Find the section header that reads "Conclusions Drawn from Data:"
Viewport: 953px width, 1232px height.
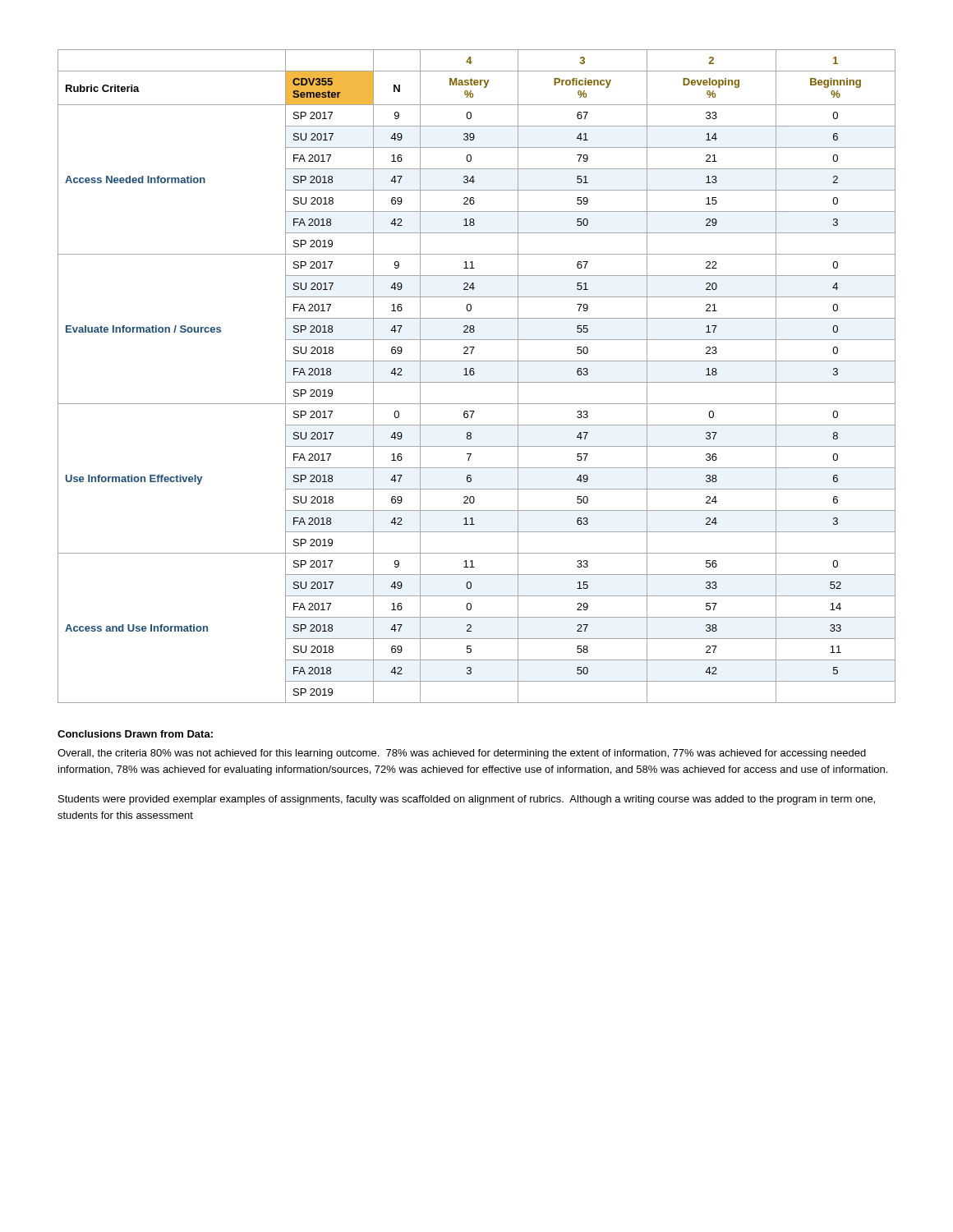pos(136,734)
